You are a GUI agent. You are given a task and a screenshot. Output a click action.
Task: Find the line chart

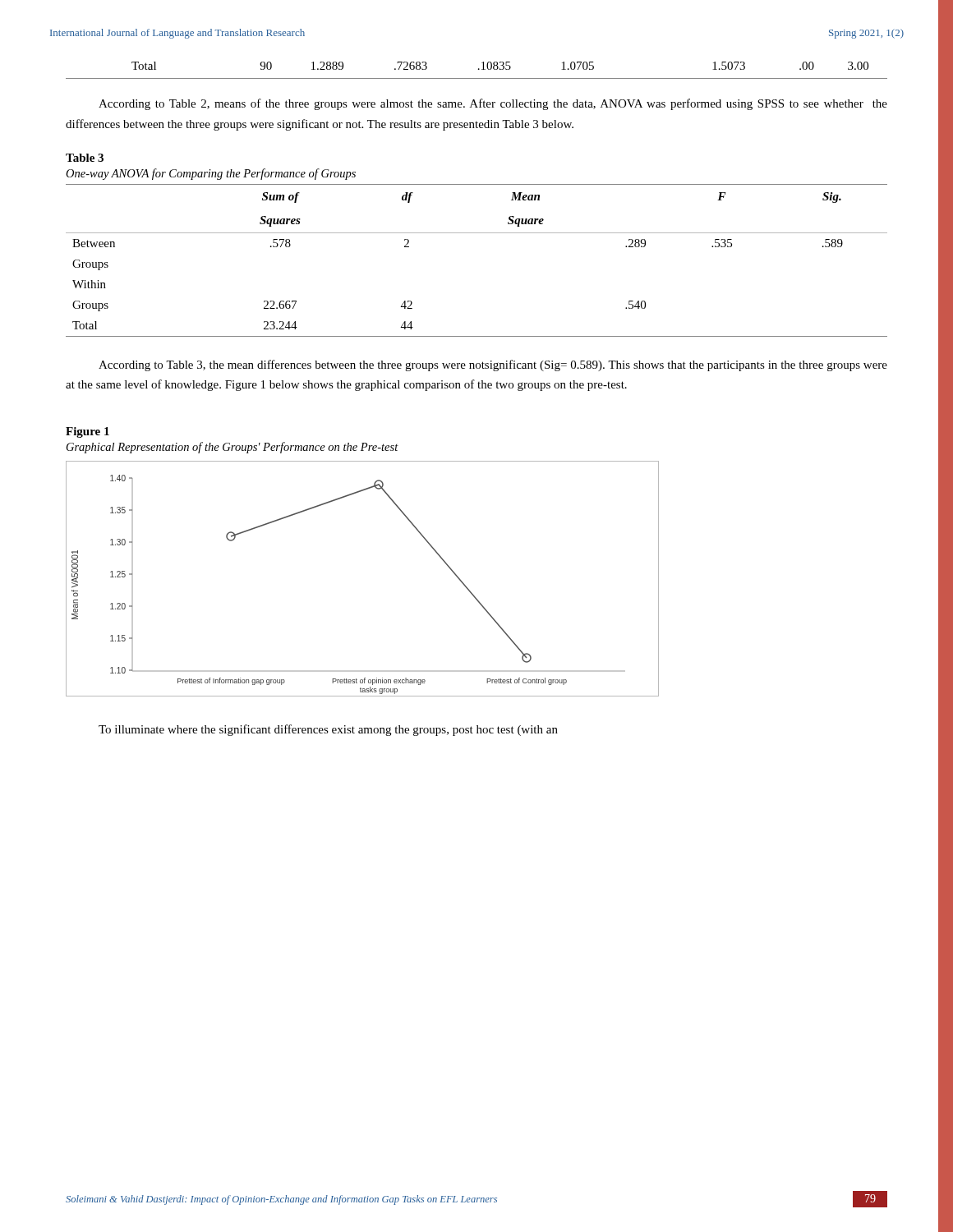tap(476, 579)
